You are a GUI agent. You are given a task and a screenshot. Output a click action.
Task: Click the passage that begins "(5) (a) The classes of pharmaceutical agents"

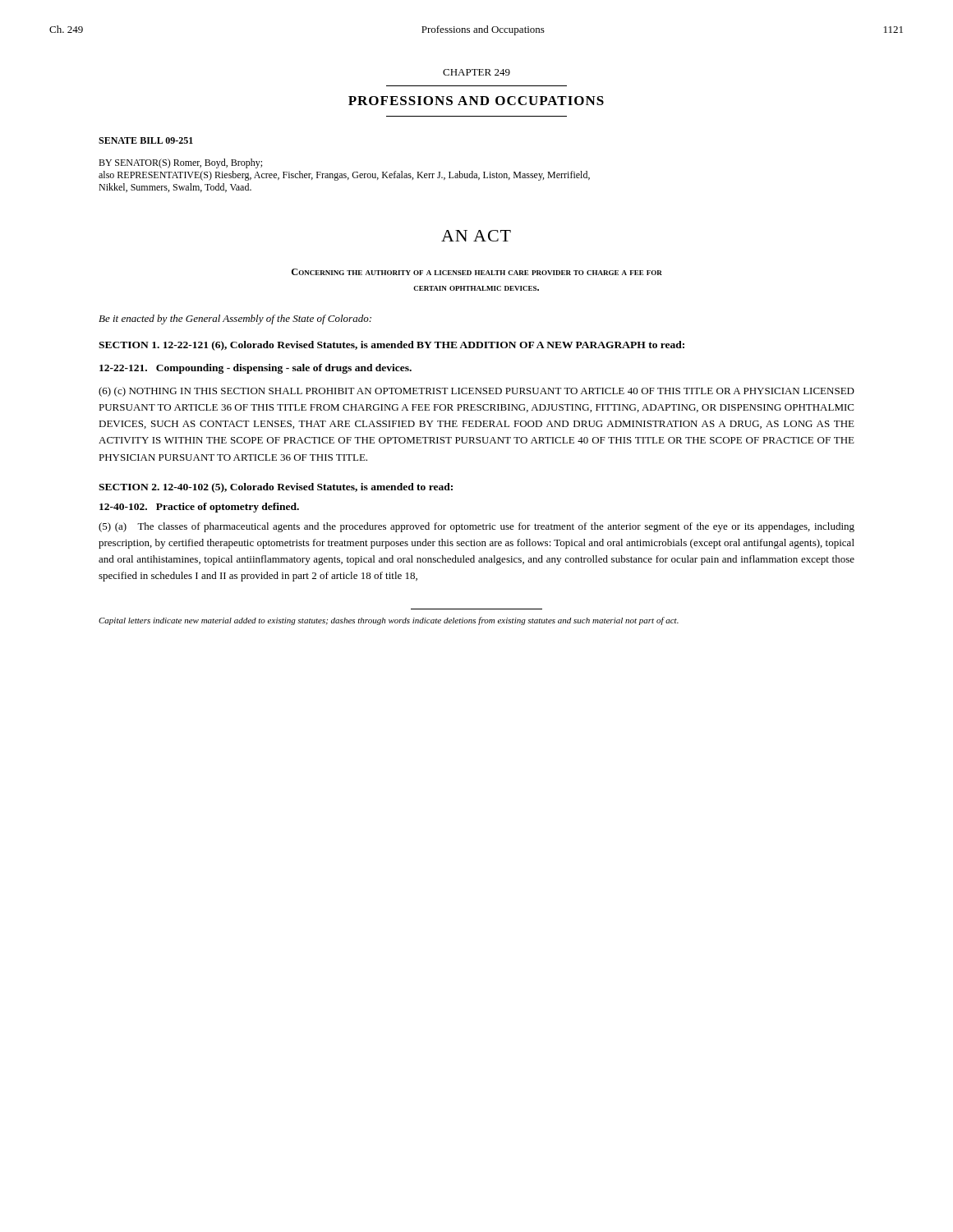point(476,551)
